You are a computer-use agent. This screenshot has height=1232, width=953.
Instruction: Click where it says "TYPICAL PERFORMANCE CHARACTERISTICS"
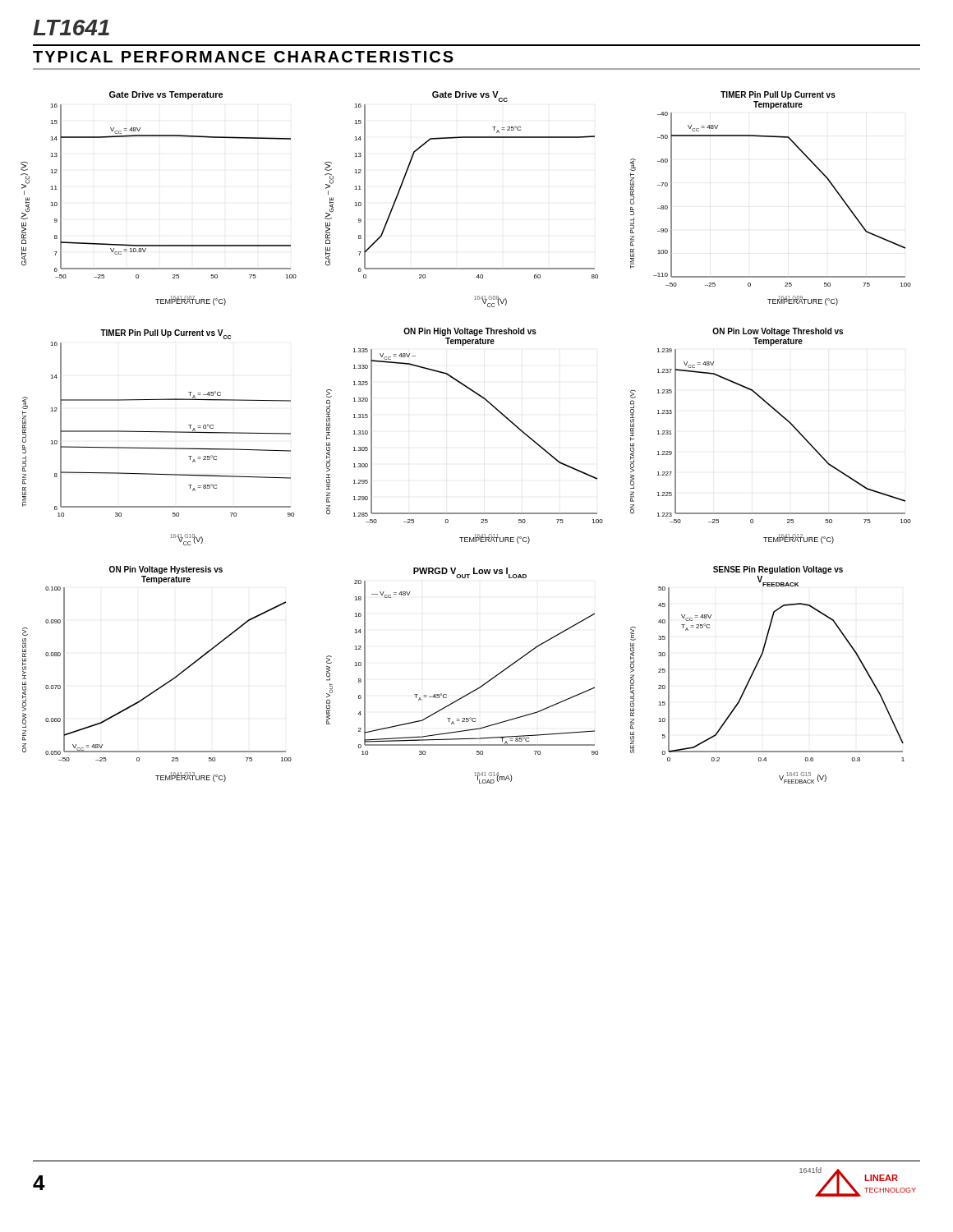point(476,59)
